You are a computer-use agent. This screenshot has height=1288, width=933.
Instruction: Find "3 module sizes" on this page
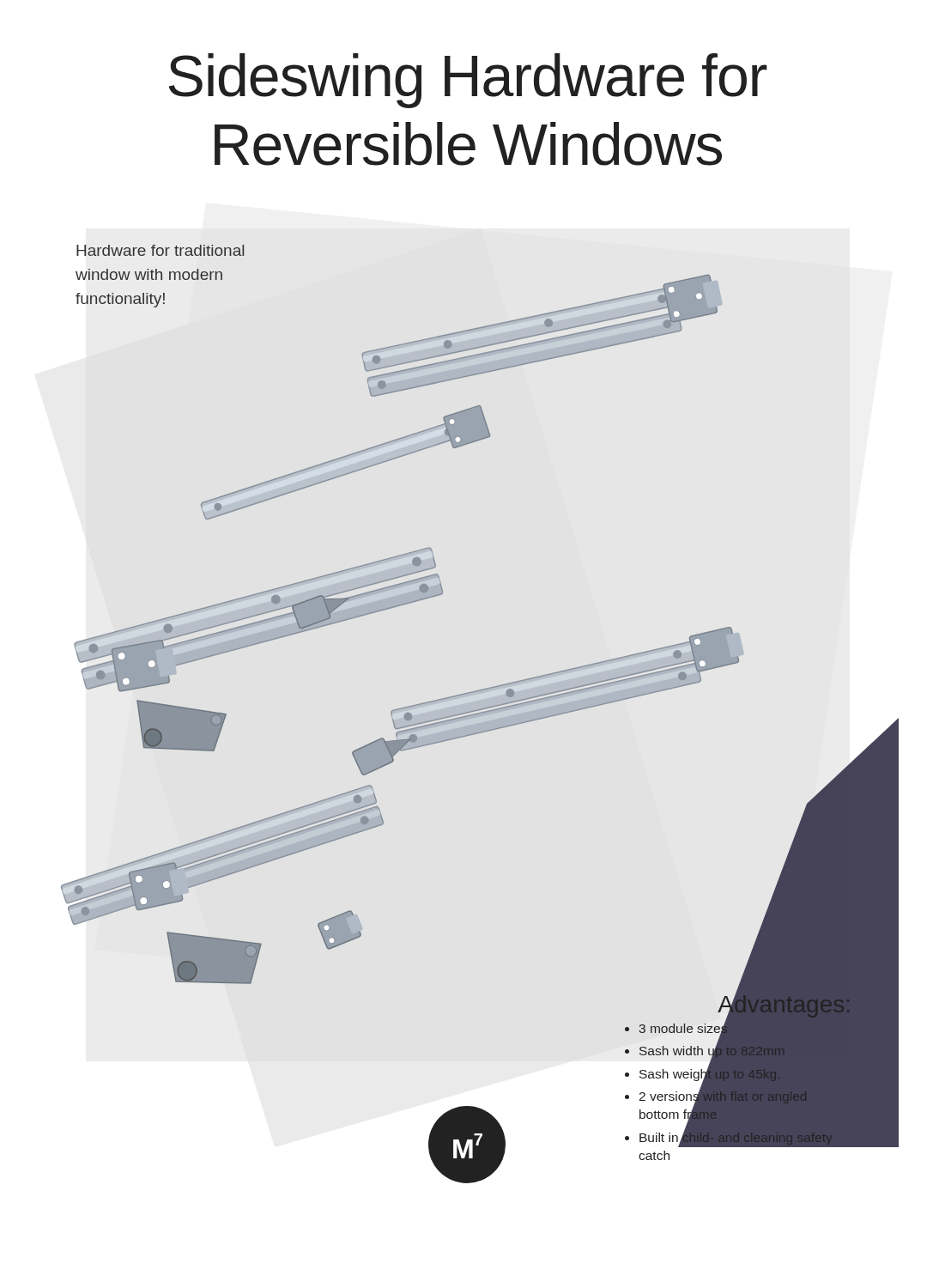point(683,1028)
